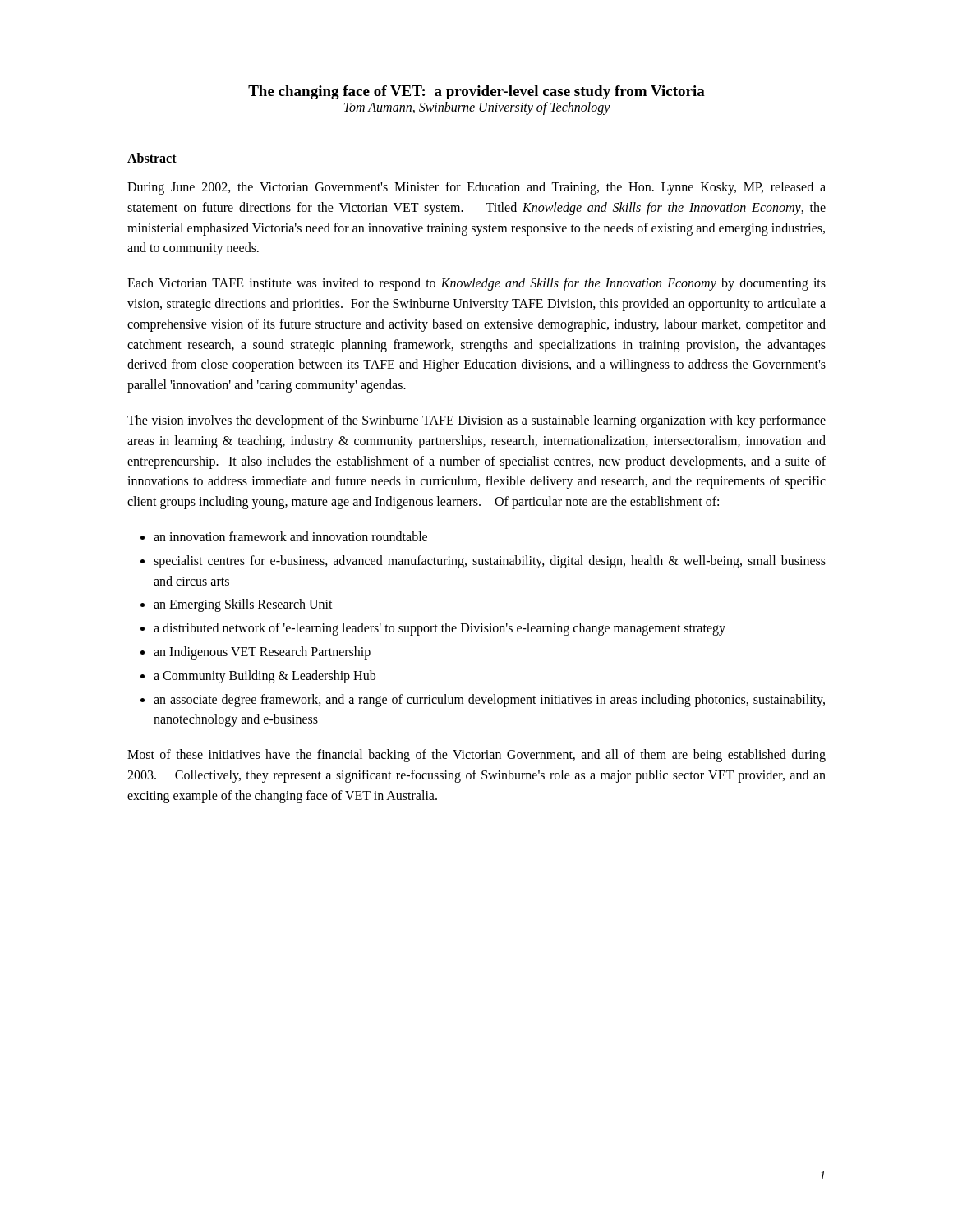Click on the region starting "Most of these initiatives have the financial backing"
The width and height of the screenshot is (953, 1232).
[x=476, y=775]
